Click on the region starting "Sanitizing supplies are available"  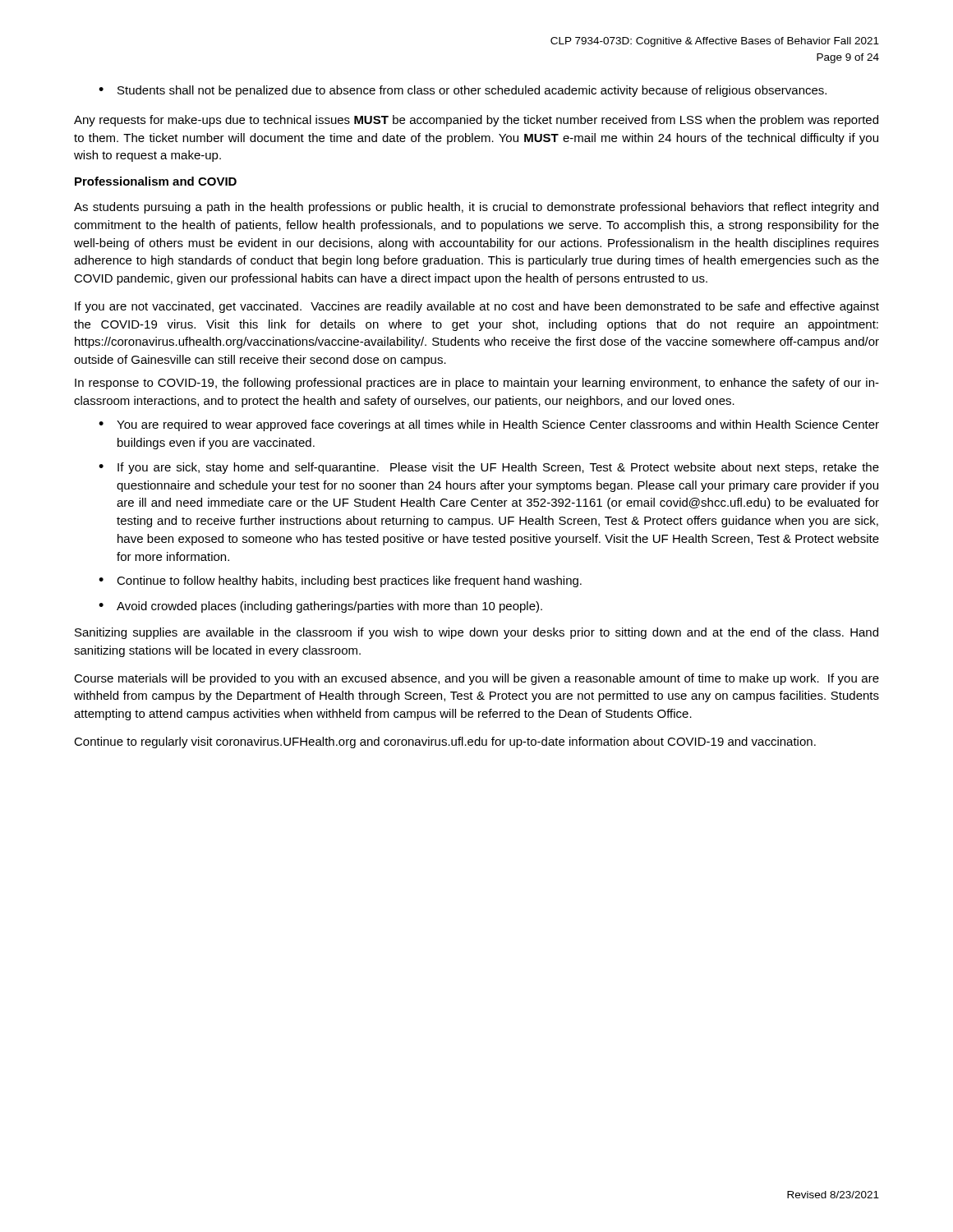tap(476, 641)
